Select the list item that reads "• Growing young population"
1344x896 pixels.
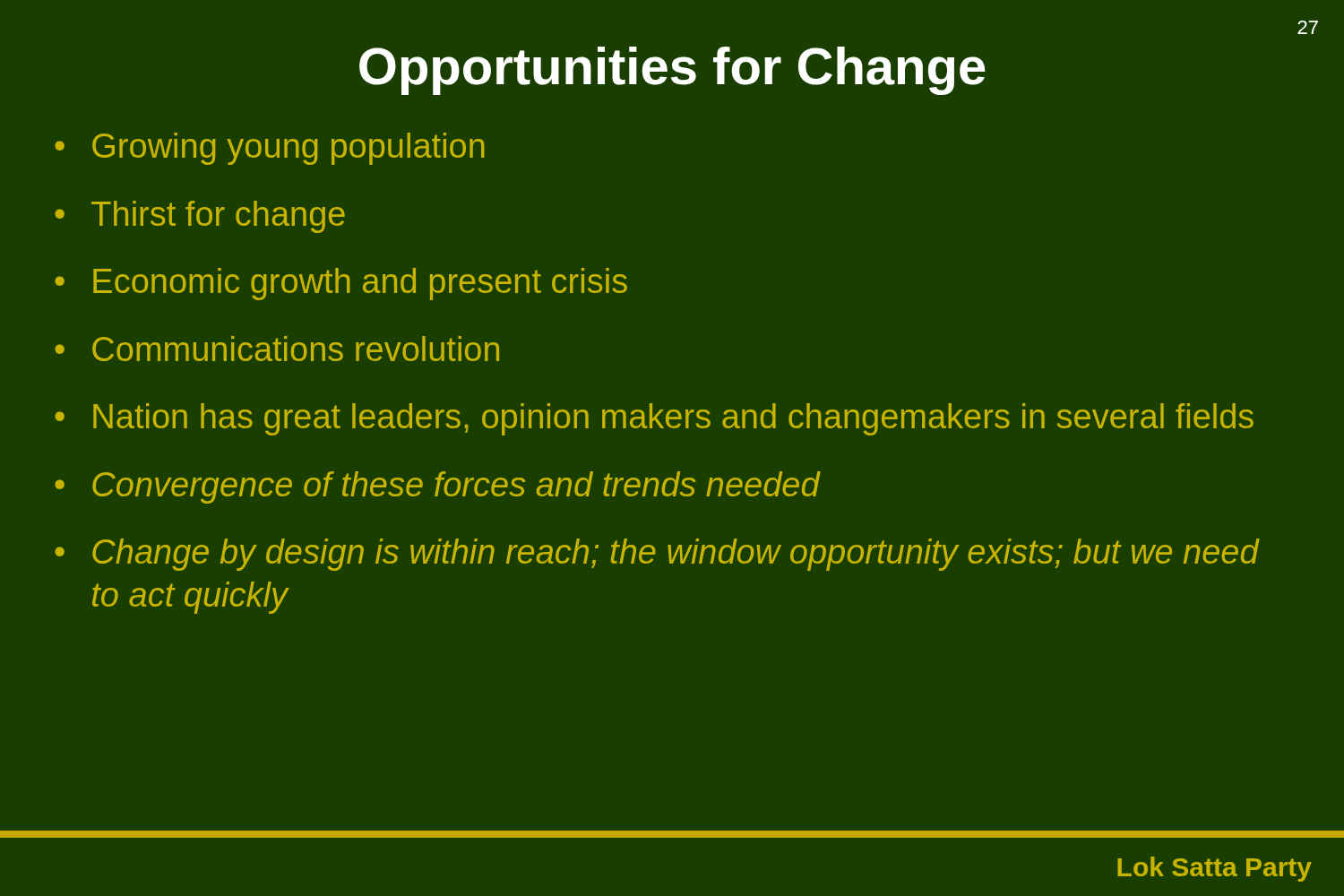click(x=270, y=147)
